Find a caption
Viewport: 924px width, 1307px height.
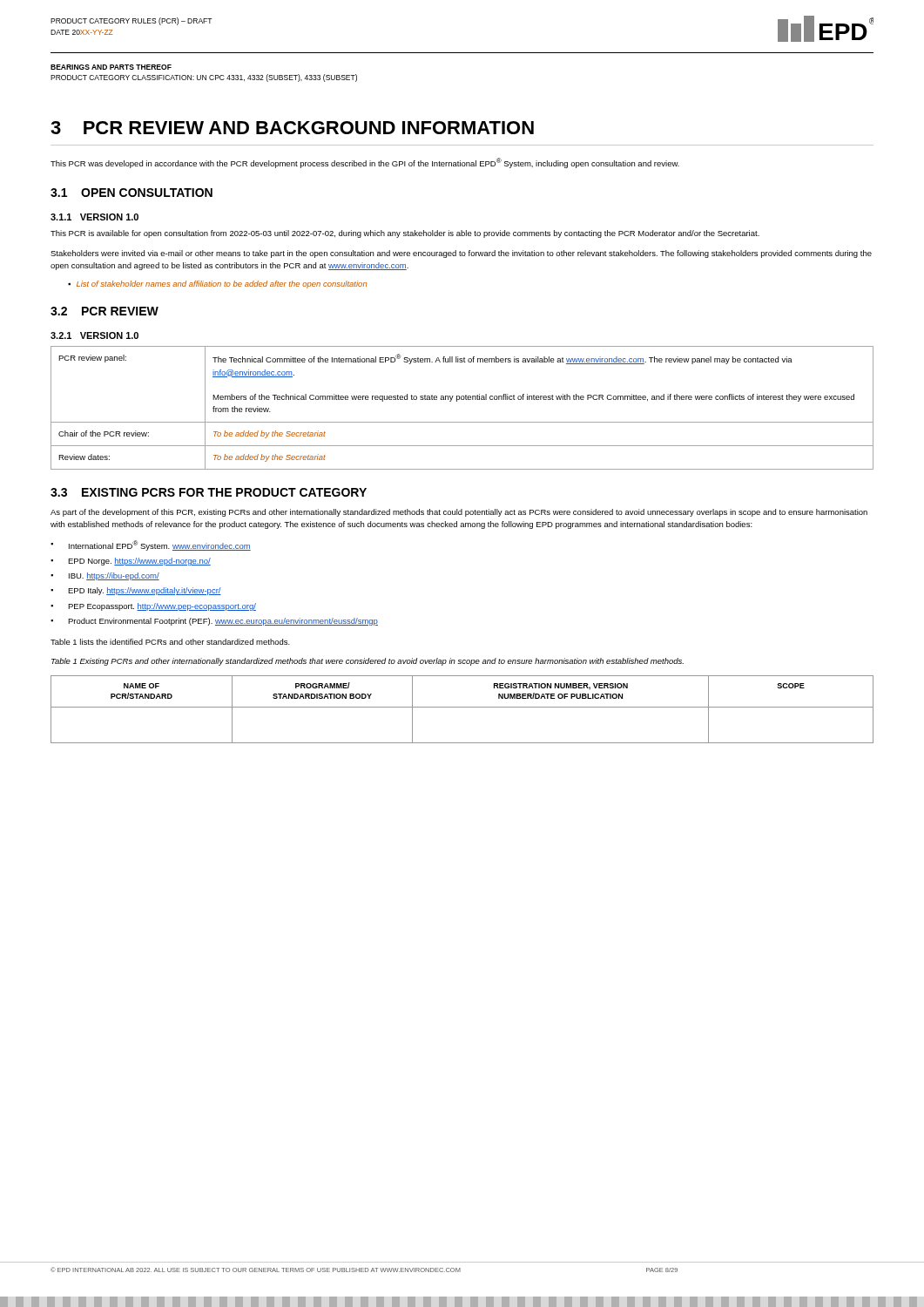[x=462, y=662]
